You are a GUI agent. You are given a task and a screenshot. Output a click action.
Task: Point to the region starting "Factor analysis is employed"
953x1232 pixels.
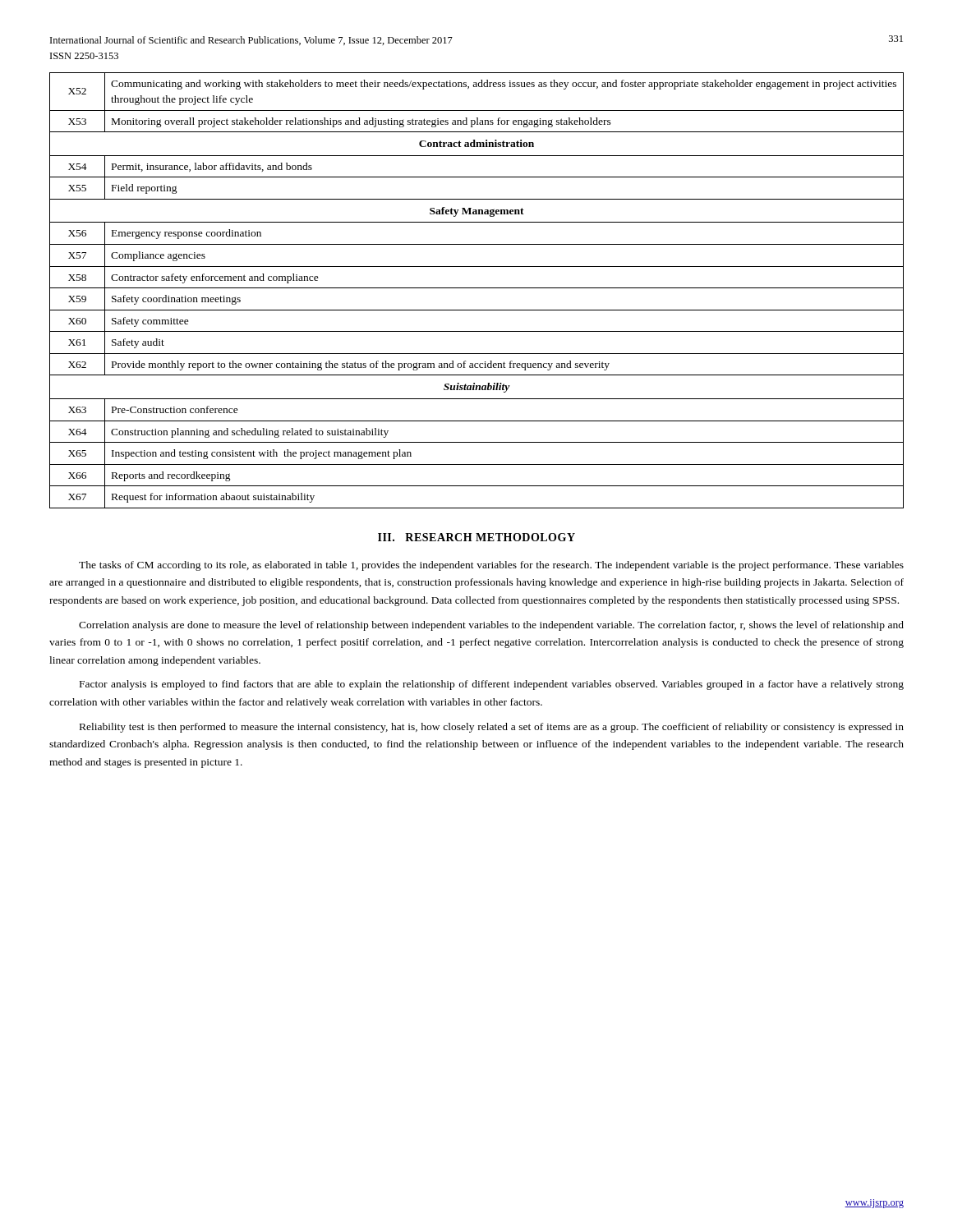pos(476,693)
